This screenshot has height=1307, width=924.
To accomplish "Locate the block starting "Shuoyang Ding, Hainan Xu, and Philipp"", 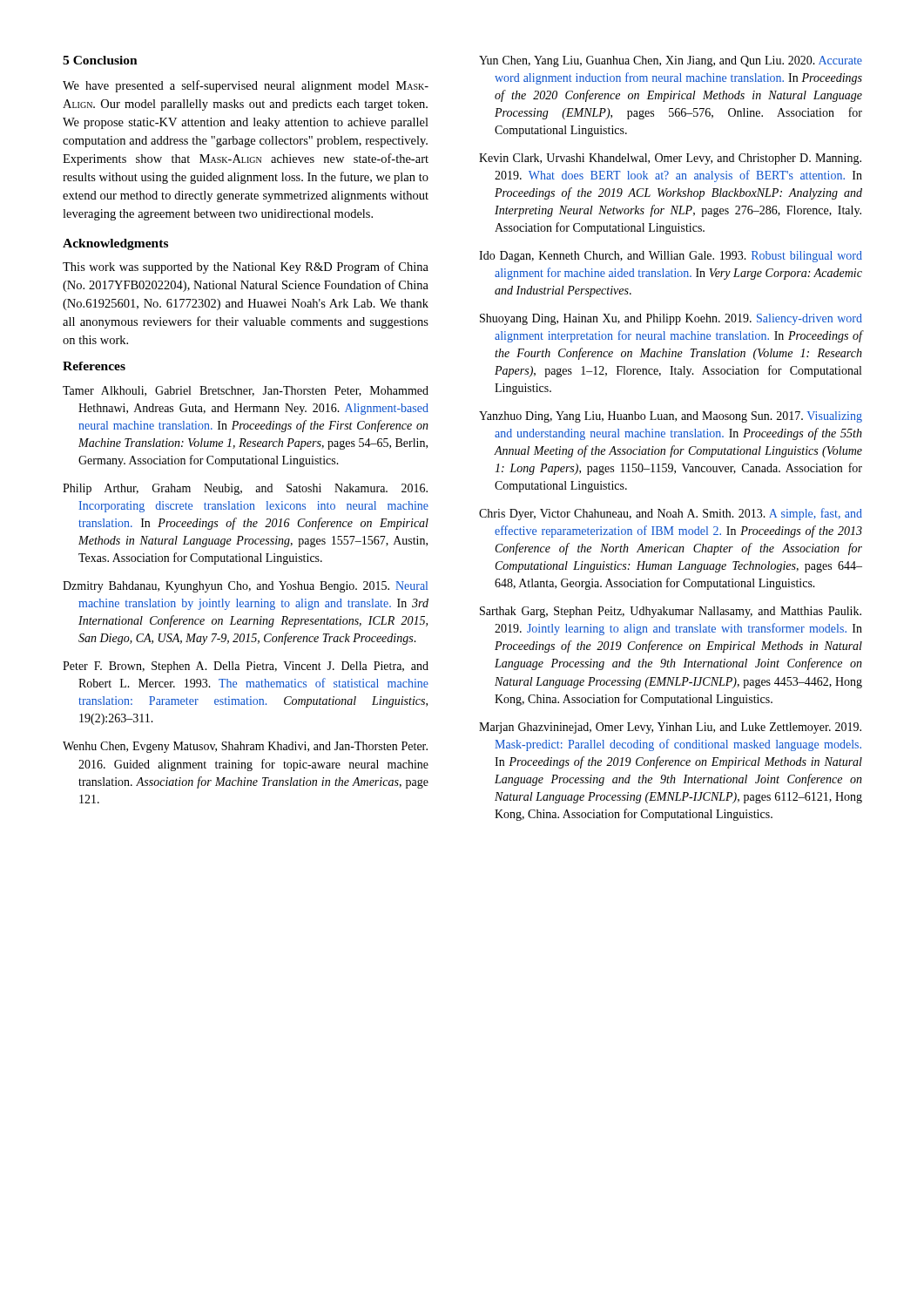I will point(671,354).
